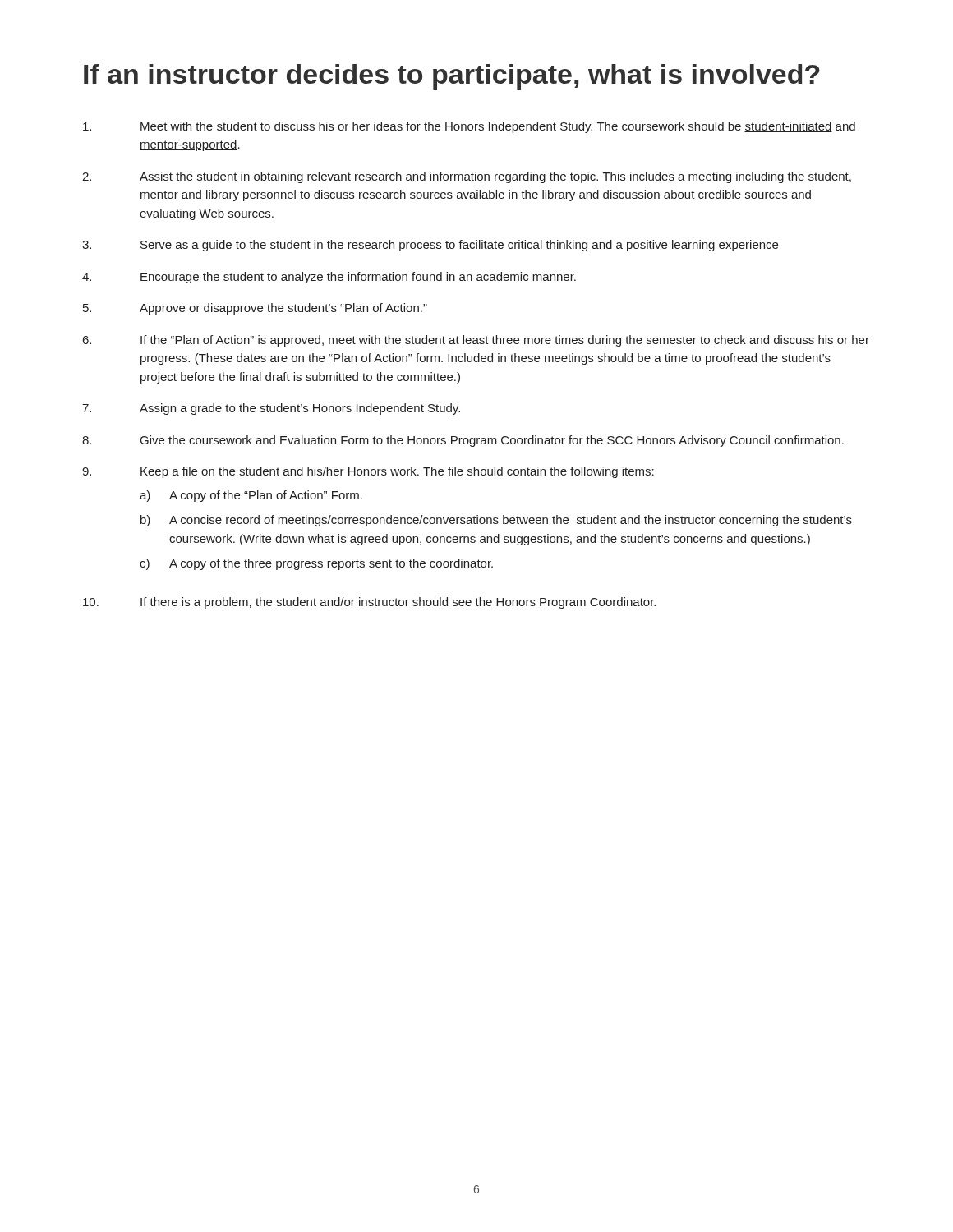The image size is (953, 1232).
Task: Select the text block starting "5. Approve or disapprove the student’s"
Action: point(255,309)
